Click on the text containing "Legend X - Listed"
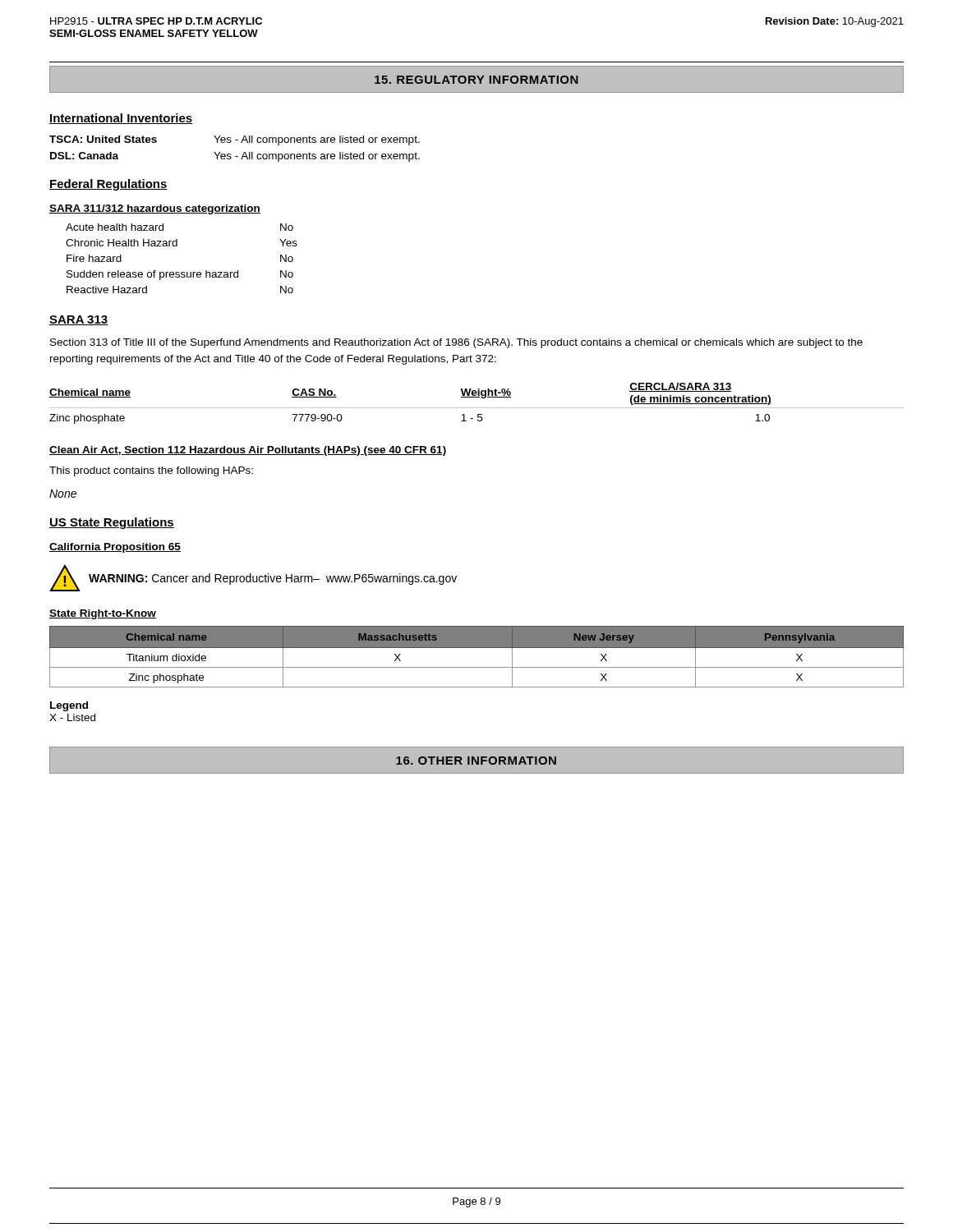Viewport: 953px width, 1232px height. [x=73, y=711]
